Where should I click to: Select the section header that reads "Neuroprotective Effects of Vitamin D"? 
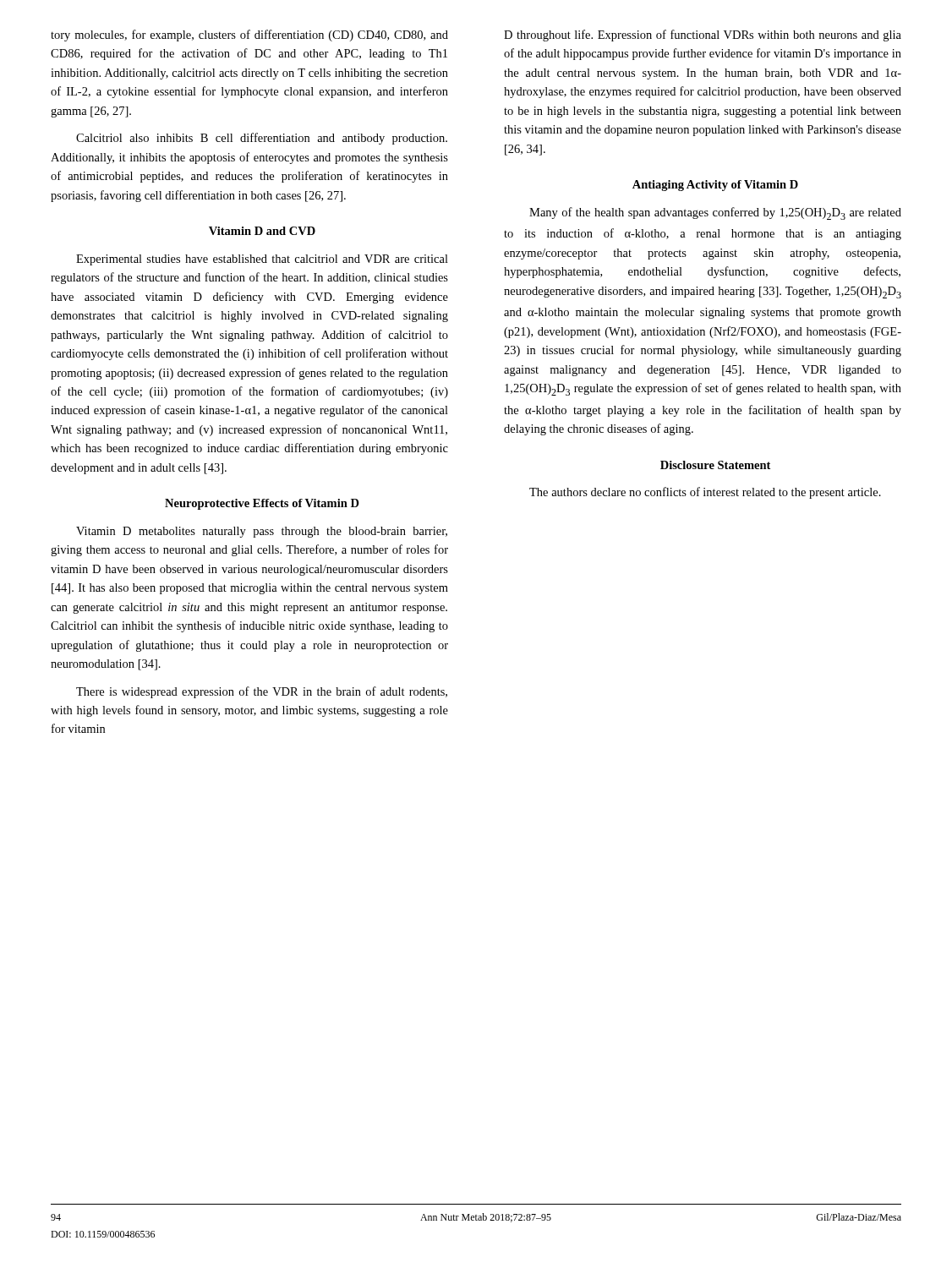(x=249, y=503)
